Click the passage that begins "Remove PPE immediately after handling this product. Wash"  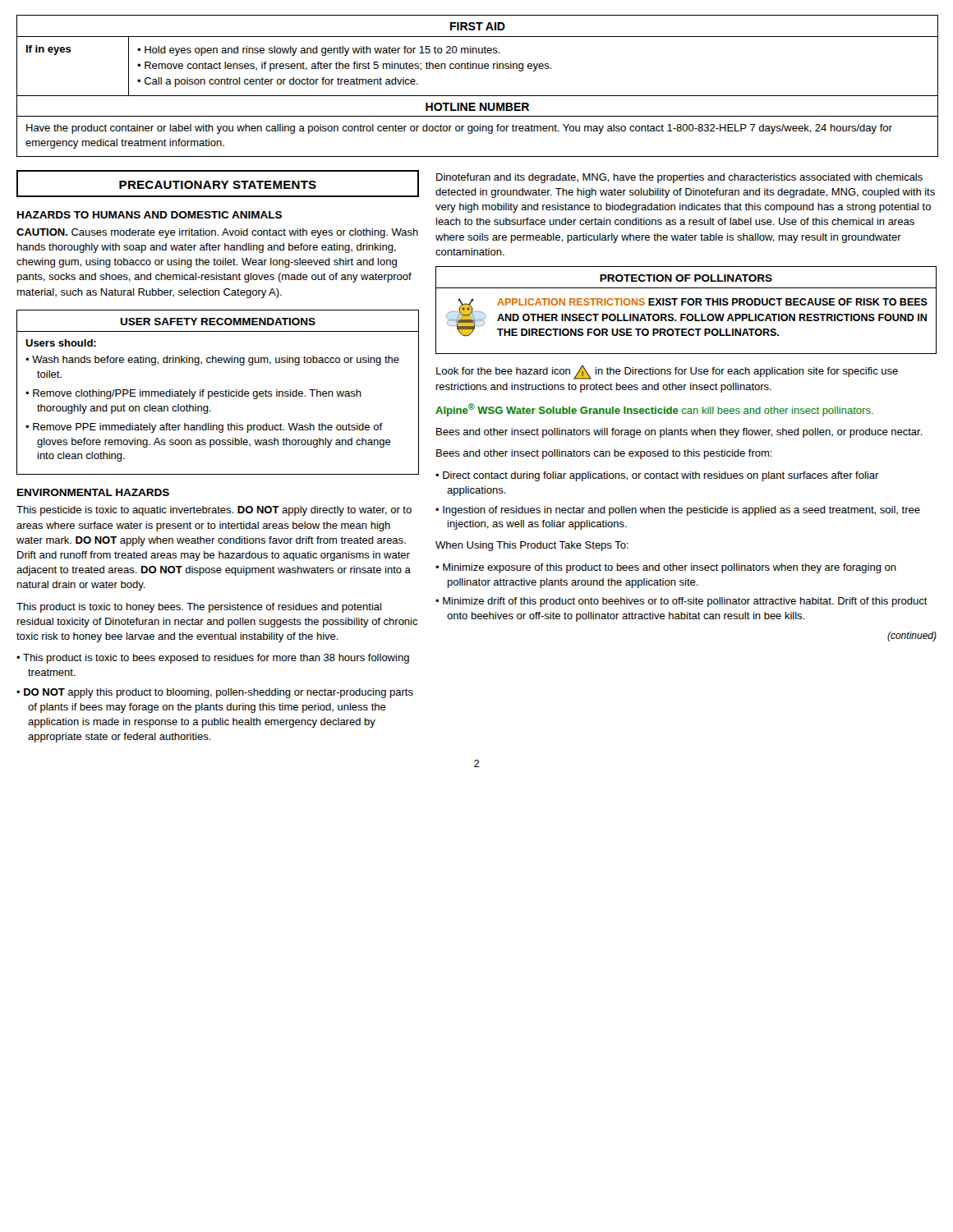click(x=212, y=441)
